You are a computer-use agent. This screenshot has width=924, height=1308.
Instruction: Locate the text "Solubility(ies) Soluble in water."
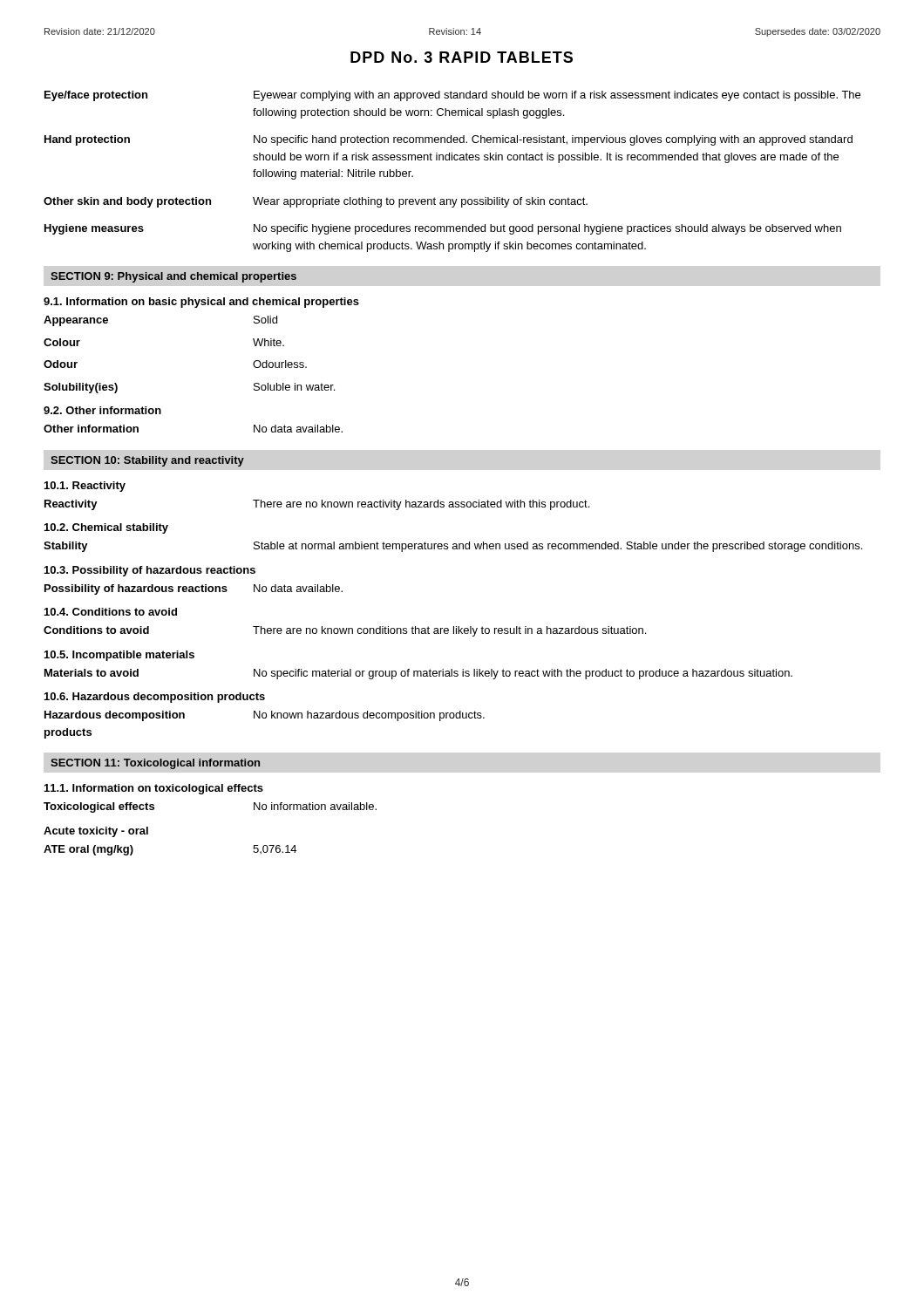80,388
